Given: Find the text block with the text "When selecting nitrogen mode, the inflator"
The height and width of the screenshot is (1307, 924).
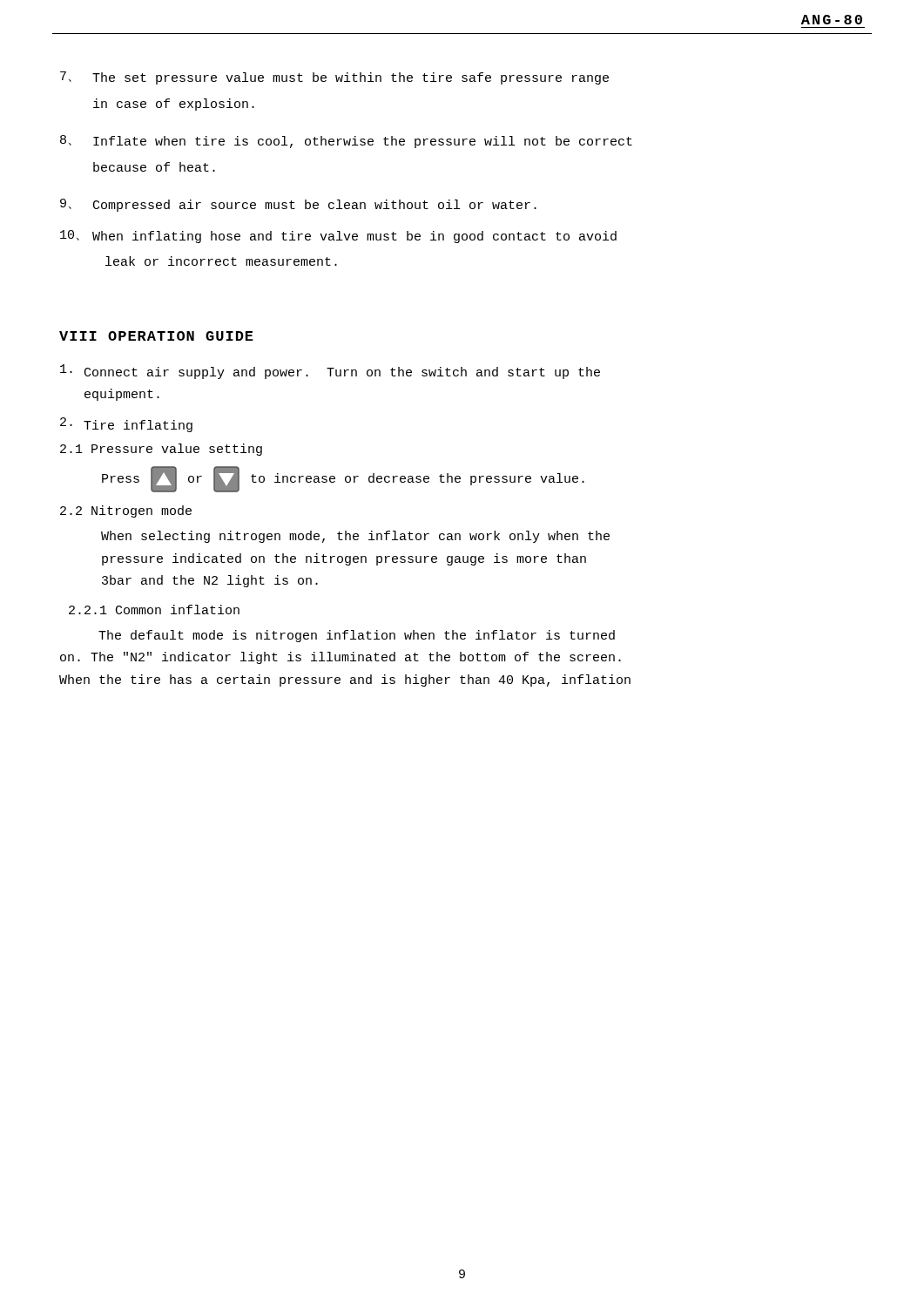Looking at the screenshot, I should point(356,559).
